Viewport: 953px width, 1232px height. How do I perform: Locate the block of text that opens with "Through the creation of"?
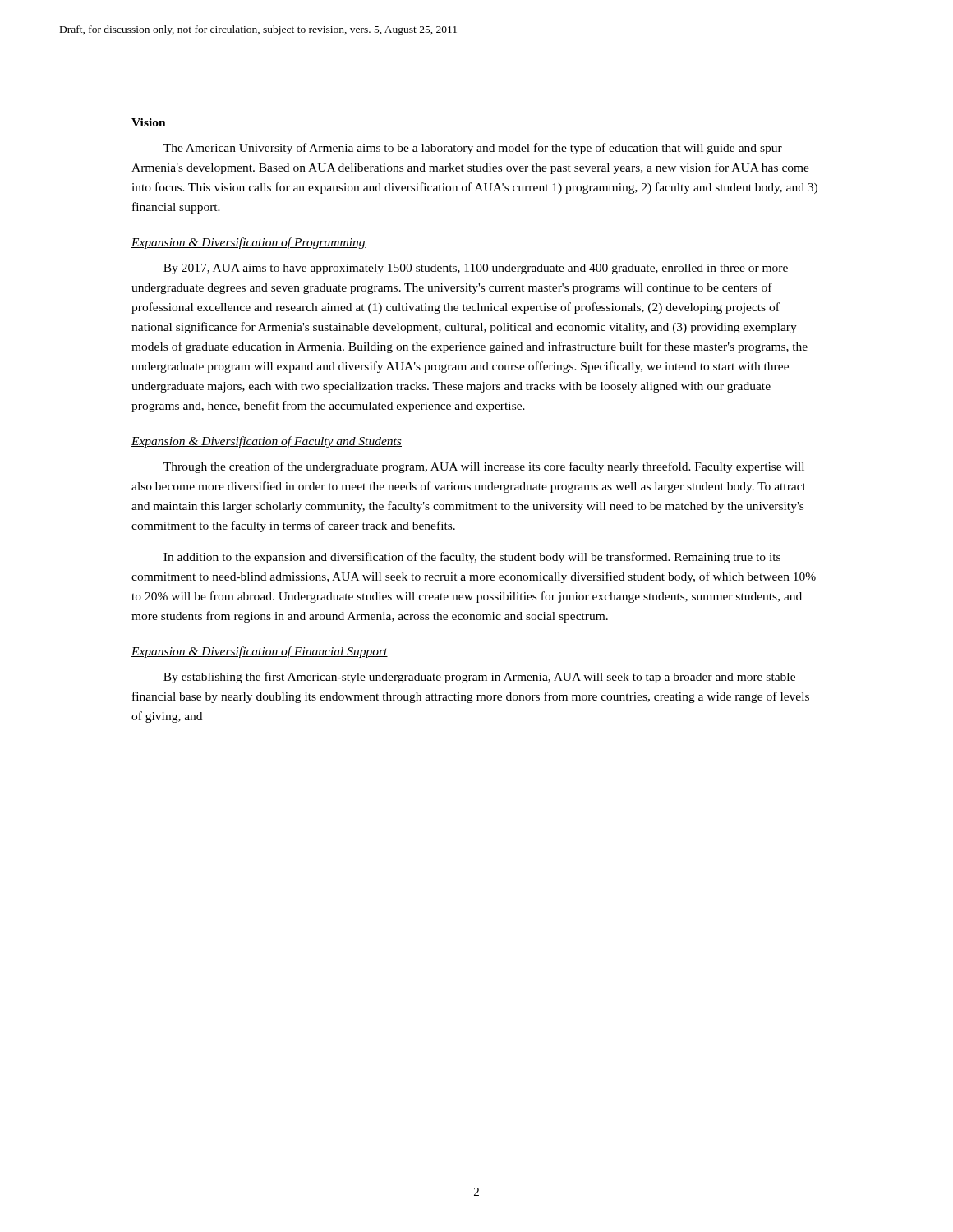click(x=476, y=496)
